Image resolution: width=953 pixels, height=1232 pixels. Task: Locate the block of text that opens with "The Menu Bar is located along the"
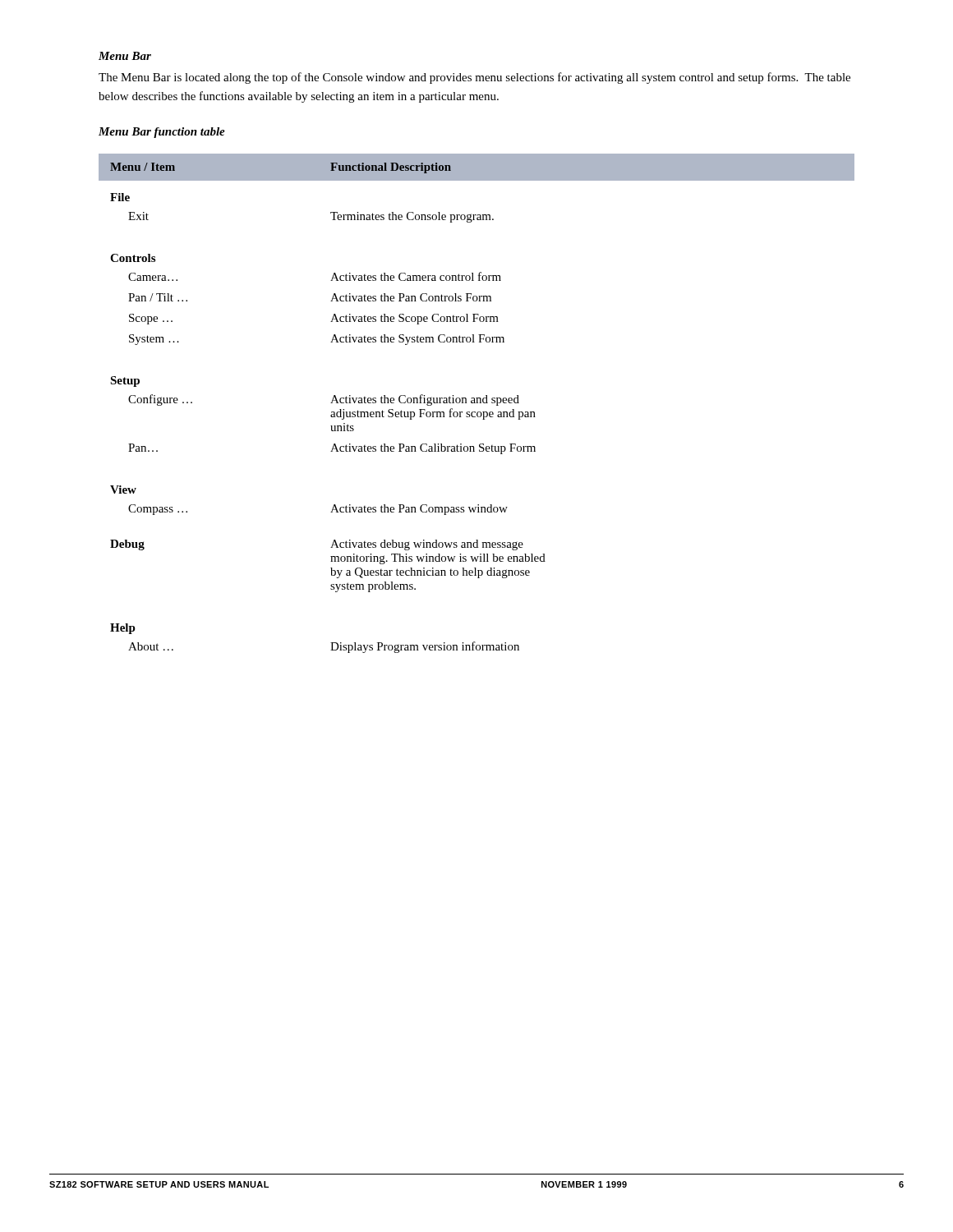(475, 86)
